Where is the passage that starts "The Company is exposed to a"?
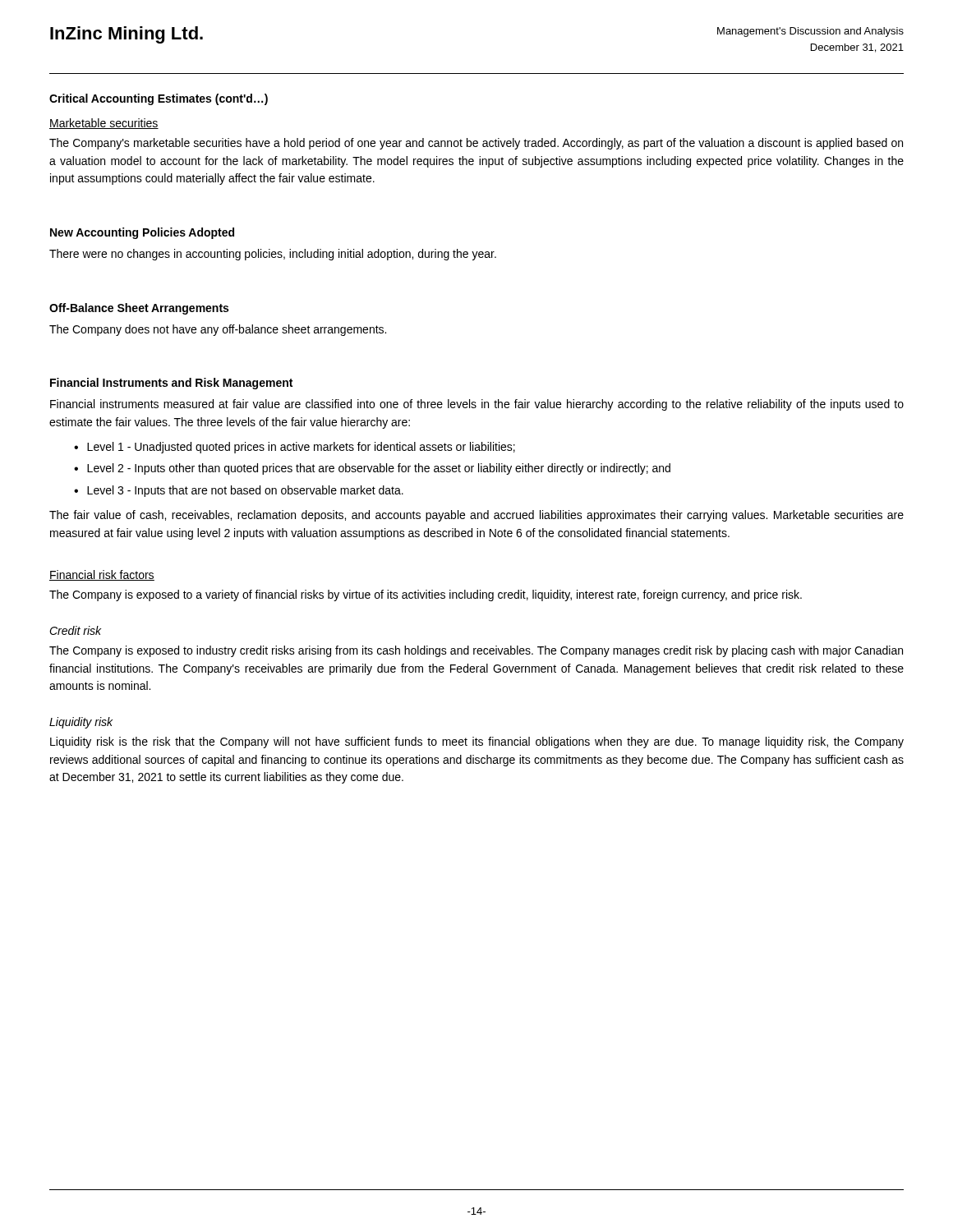This screenshot has width=953, height=1232. click(426, 595)
